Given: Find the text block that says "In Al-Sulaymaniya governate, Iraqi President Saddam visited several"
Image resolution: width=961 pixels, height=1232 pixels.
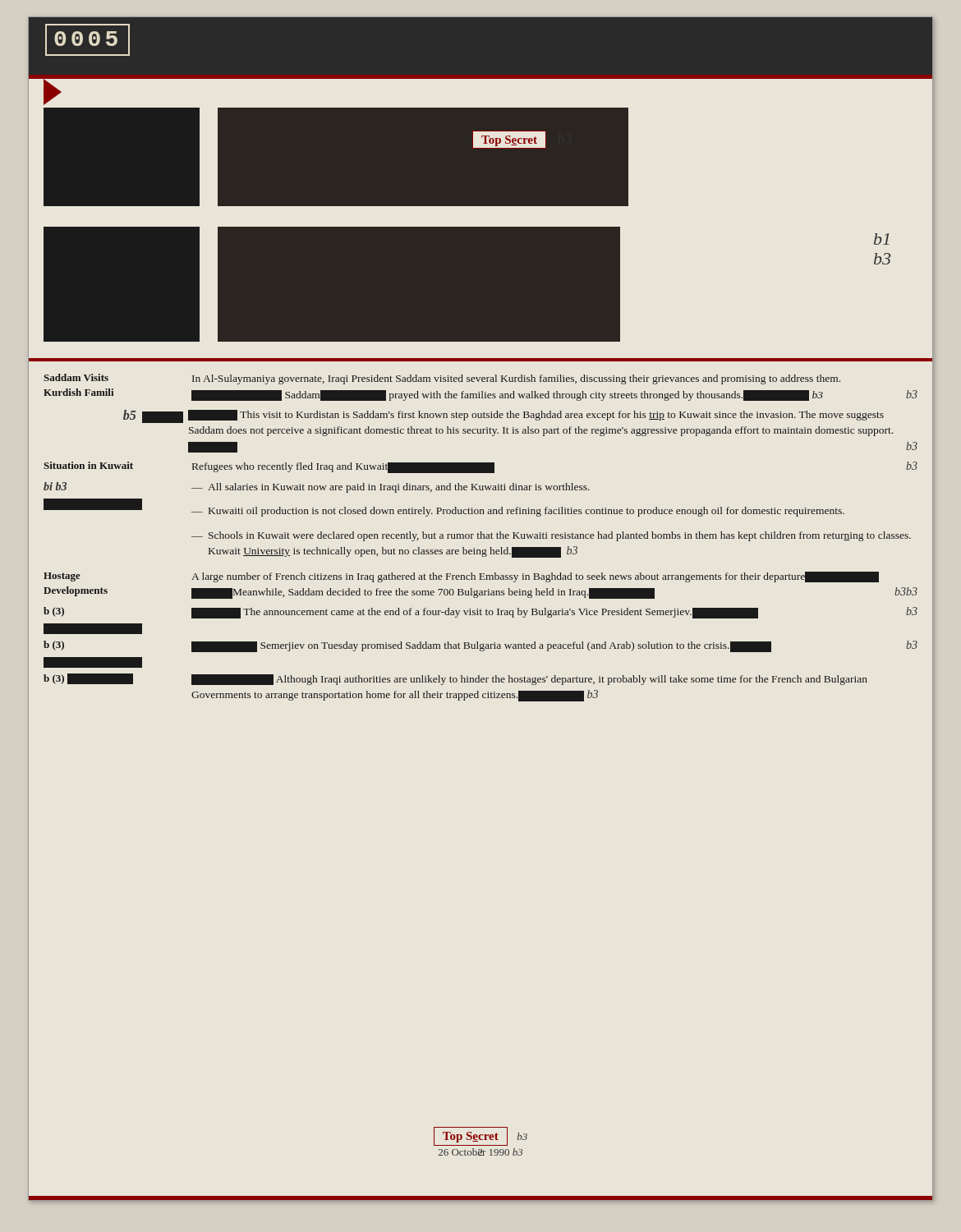Looking at the screenshot, I should tap(554, 388).
